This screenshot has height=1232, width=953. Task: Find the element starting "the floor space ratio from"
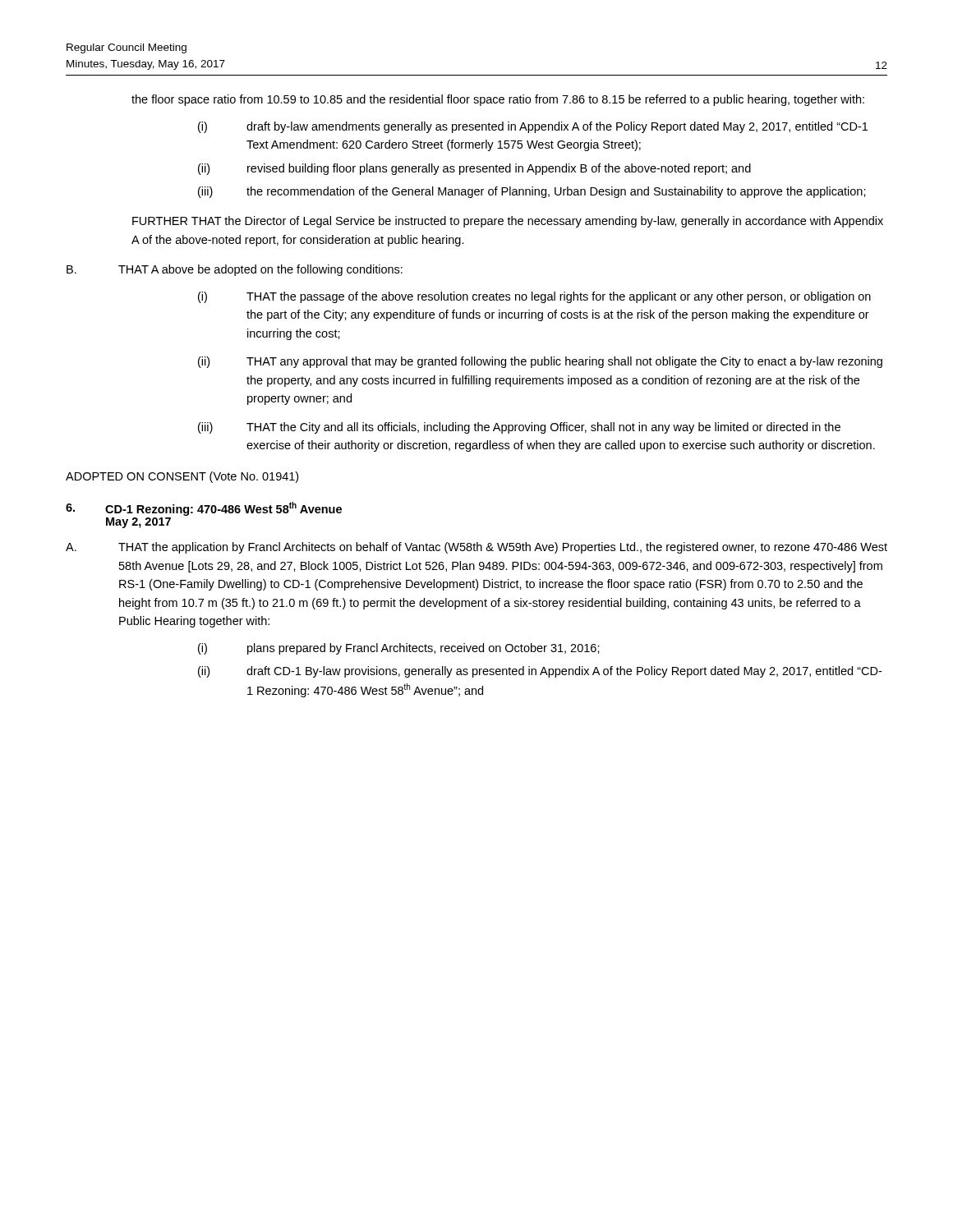tap(498, 99)
